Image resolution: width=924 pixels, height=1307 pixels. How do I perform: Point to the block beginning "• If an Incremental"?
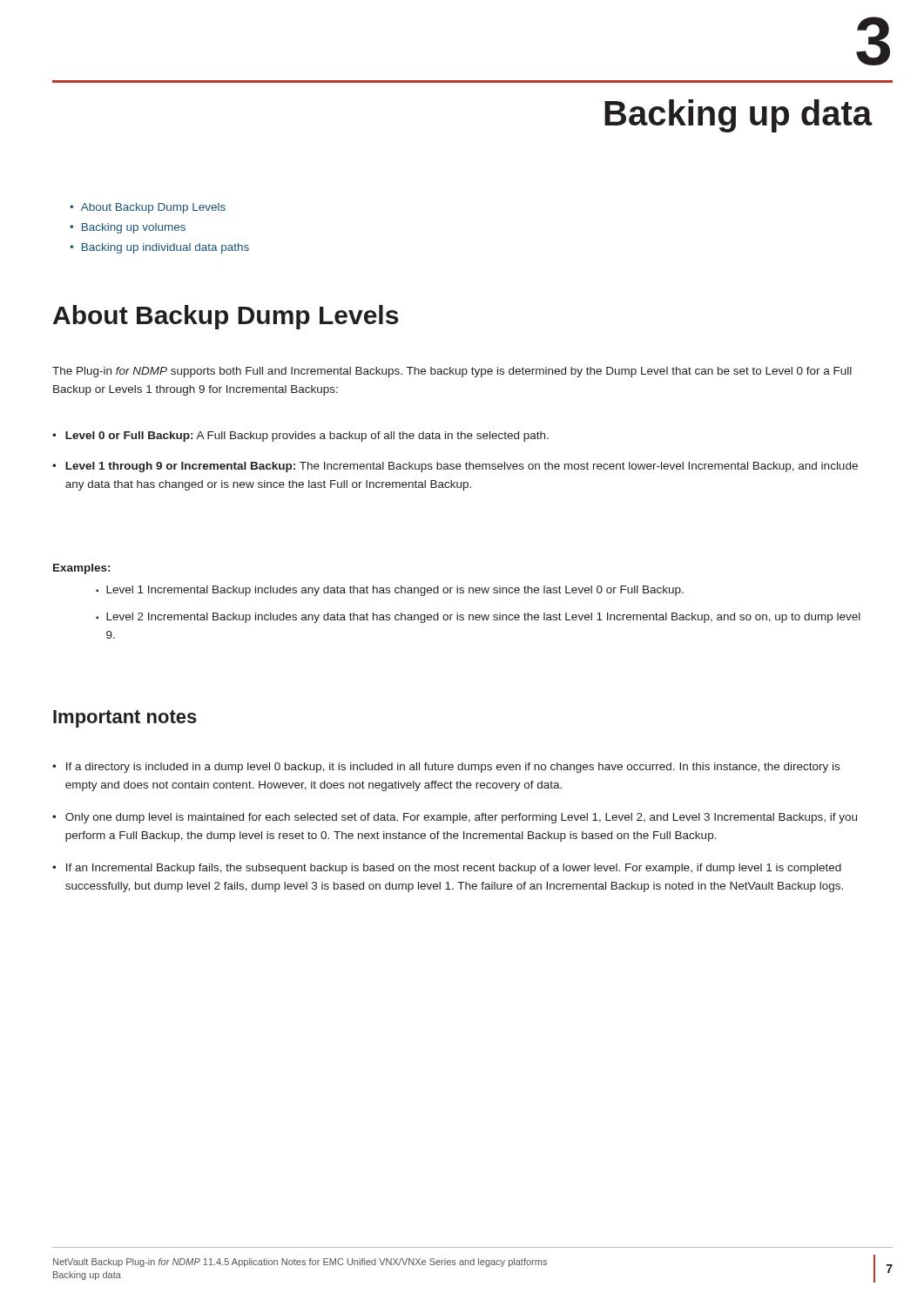(462, 877)
